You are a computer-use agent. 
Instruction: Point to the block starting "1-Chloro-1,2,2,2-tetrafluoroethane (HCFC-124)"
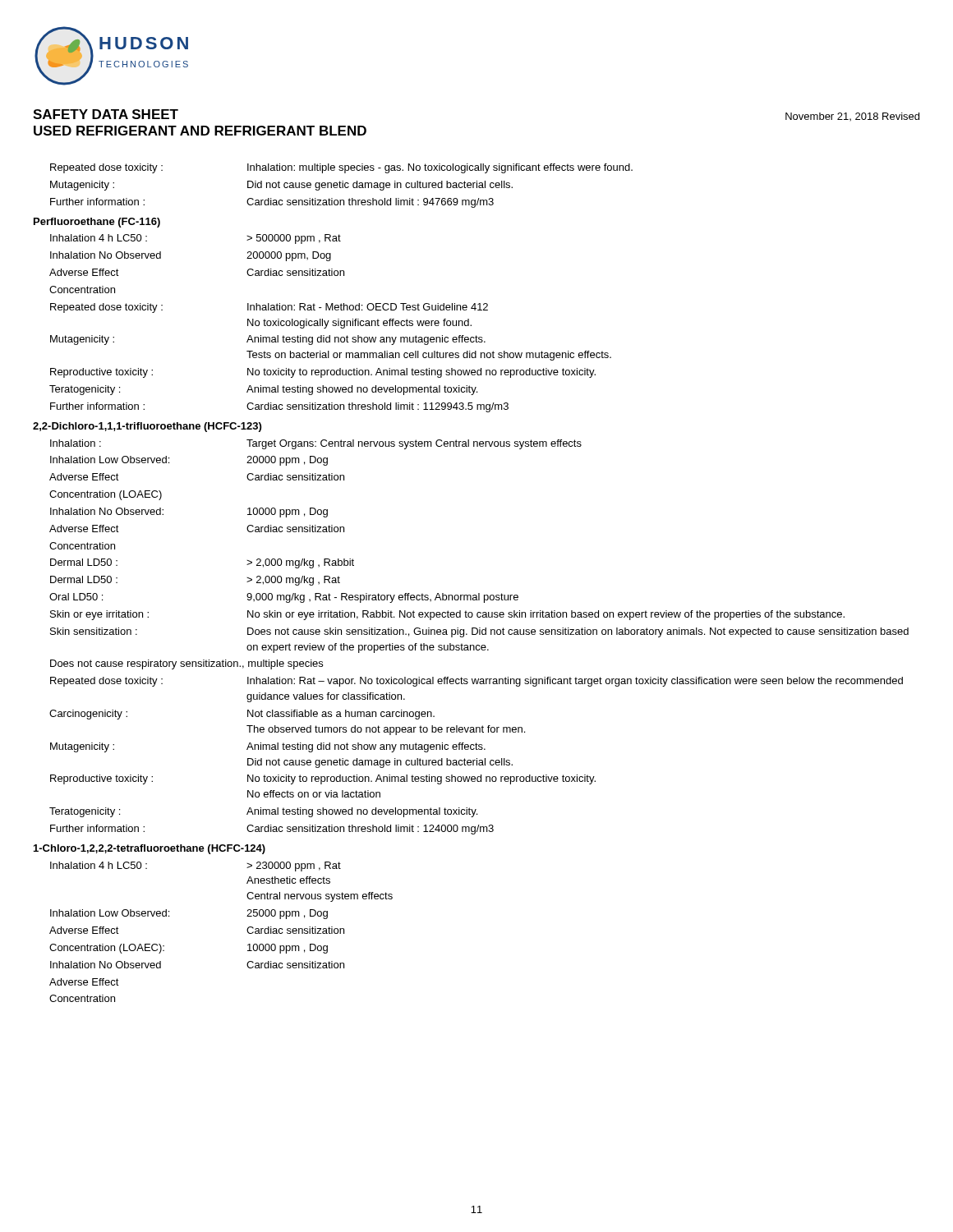pos(149,848)
